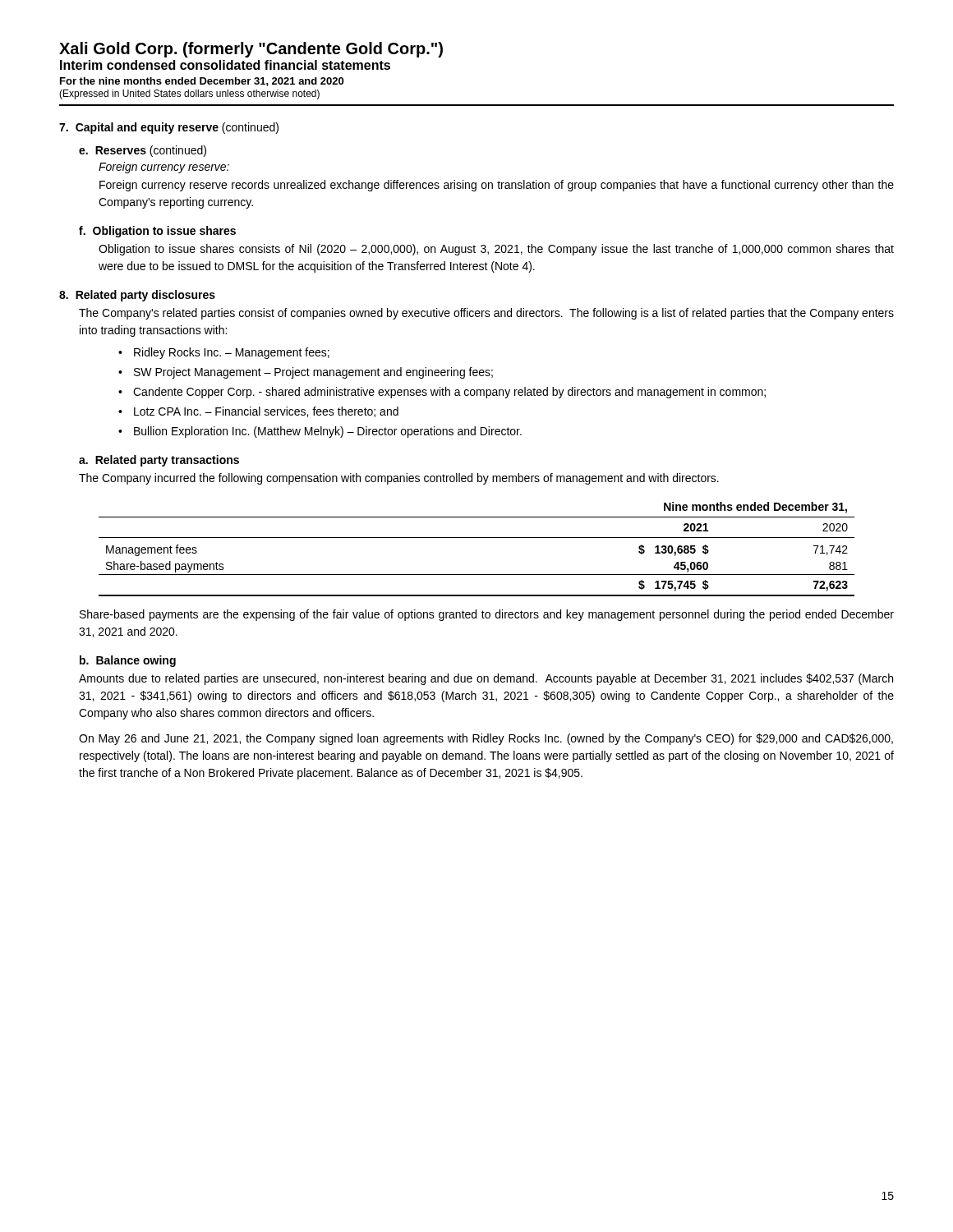Locate the text "b. Balance owing"
The image size is (953, 1232).
(128, 660)
